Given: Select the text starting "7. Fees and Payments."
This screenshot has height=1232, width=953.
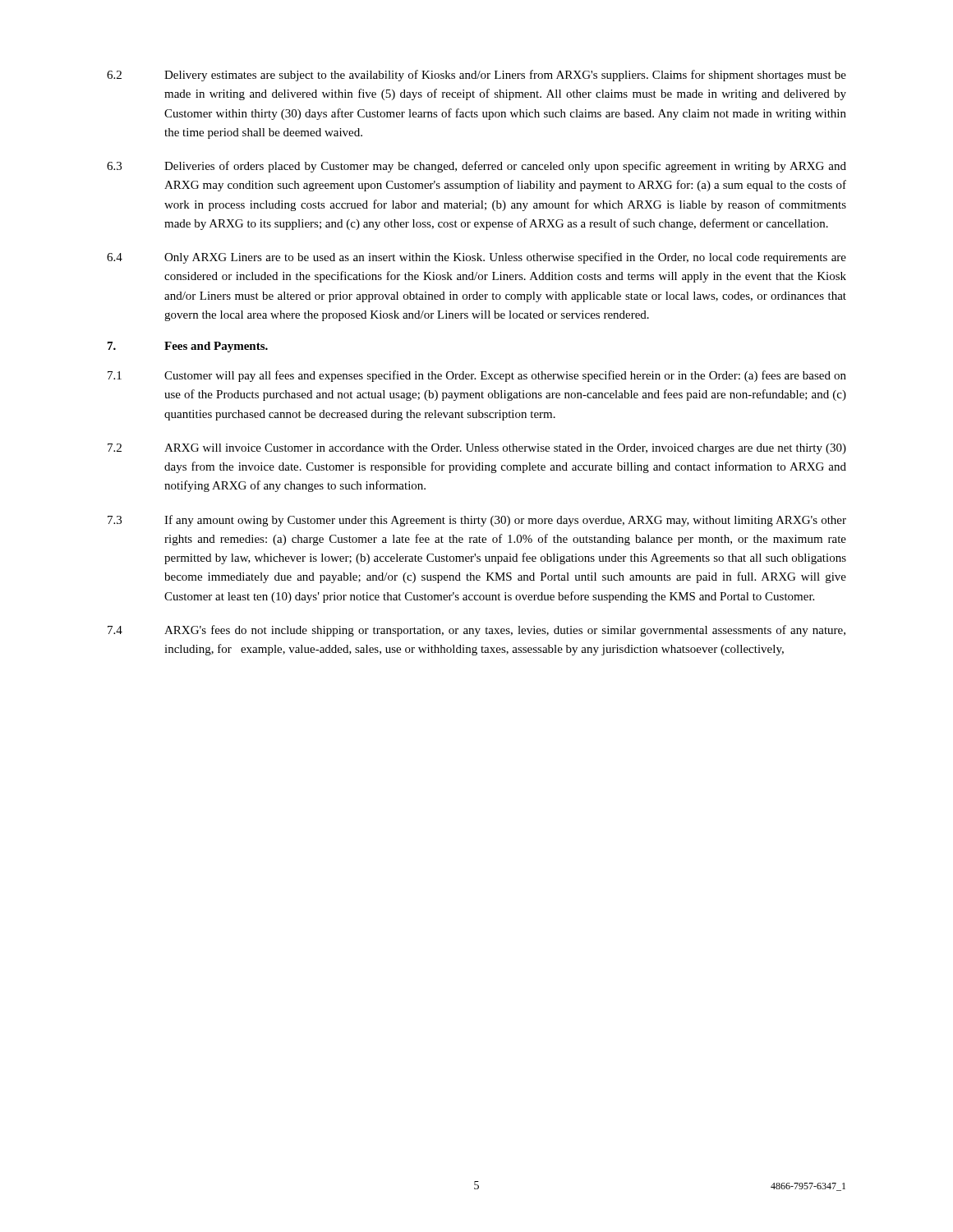Looking at the screenshot, I should pos(187,346).
